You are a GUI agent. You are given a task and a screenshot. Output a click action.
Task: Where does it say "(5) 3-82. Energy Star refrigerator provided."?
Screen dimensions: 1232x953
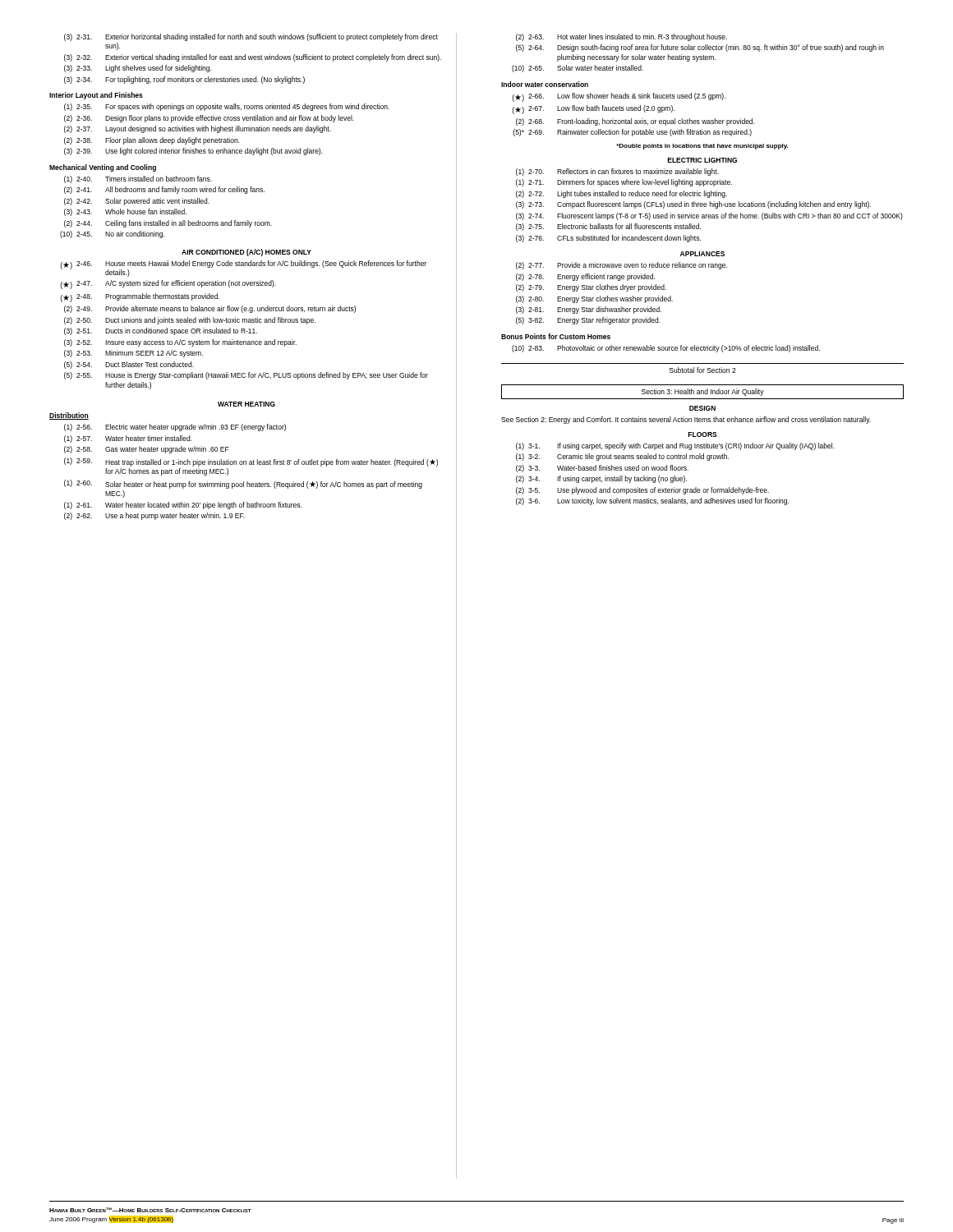tap(588, 321)
